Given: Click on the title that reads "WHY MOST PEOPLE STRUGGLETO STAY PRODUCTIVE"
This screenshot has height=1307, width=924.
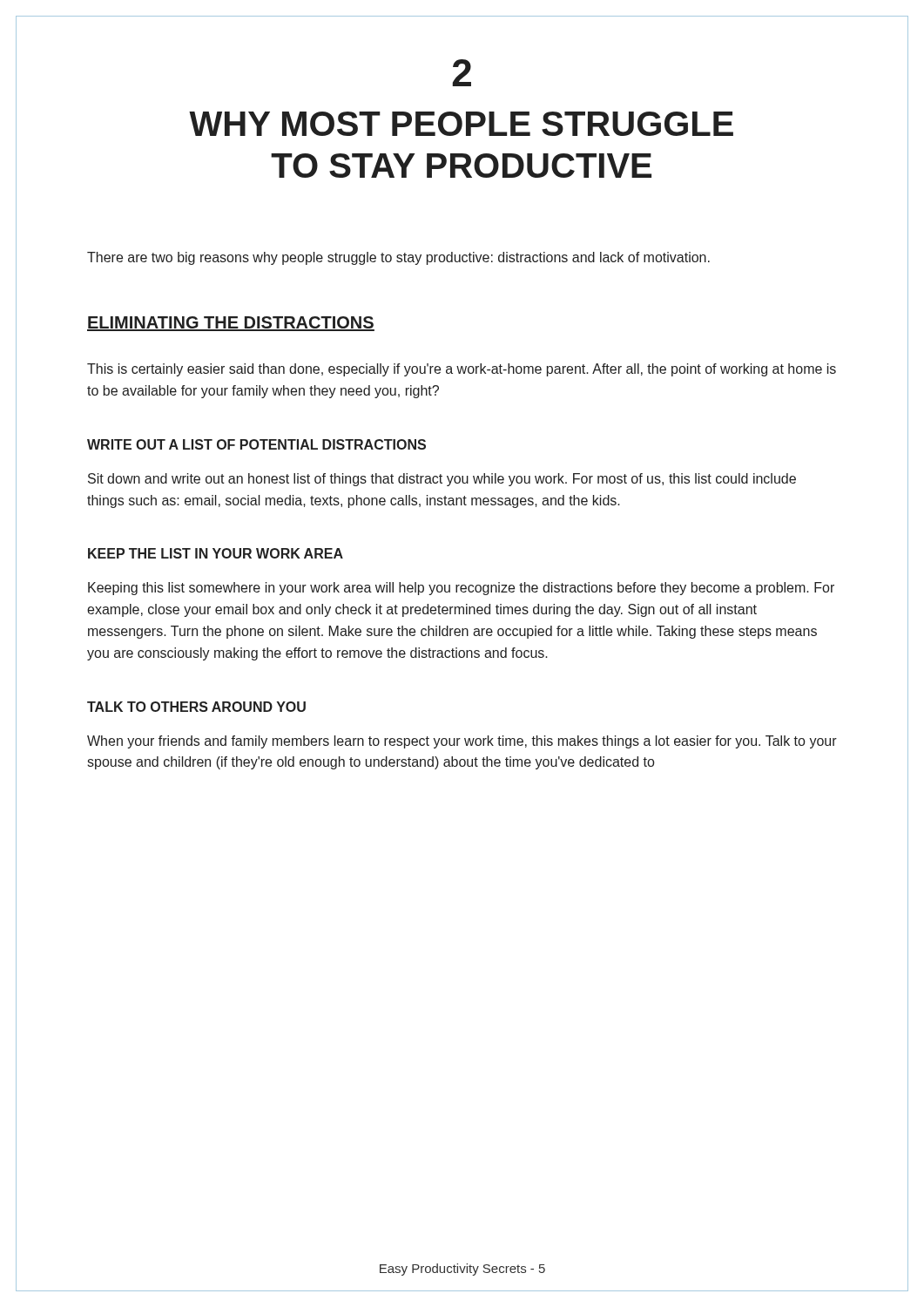Looking at the screenshot, I should [x=462, y=145].
